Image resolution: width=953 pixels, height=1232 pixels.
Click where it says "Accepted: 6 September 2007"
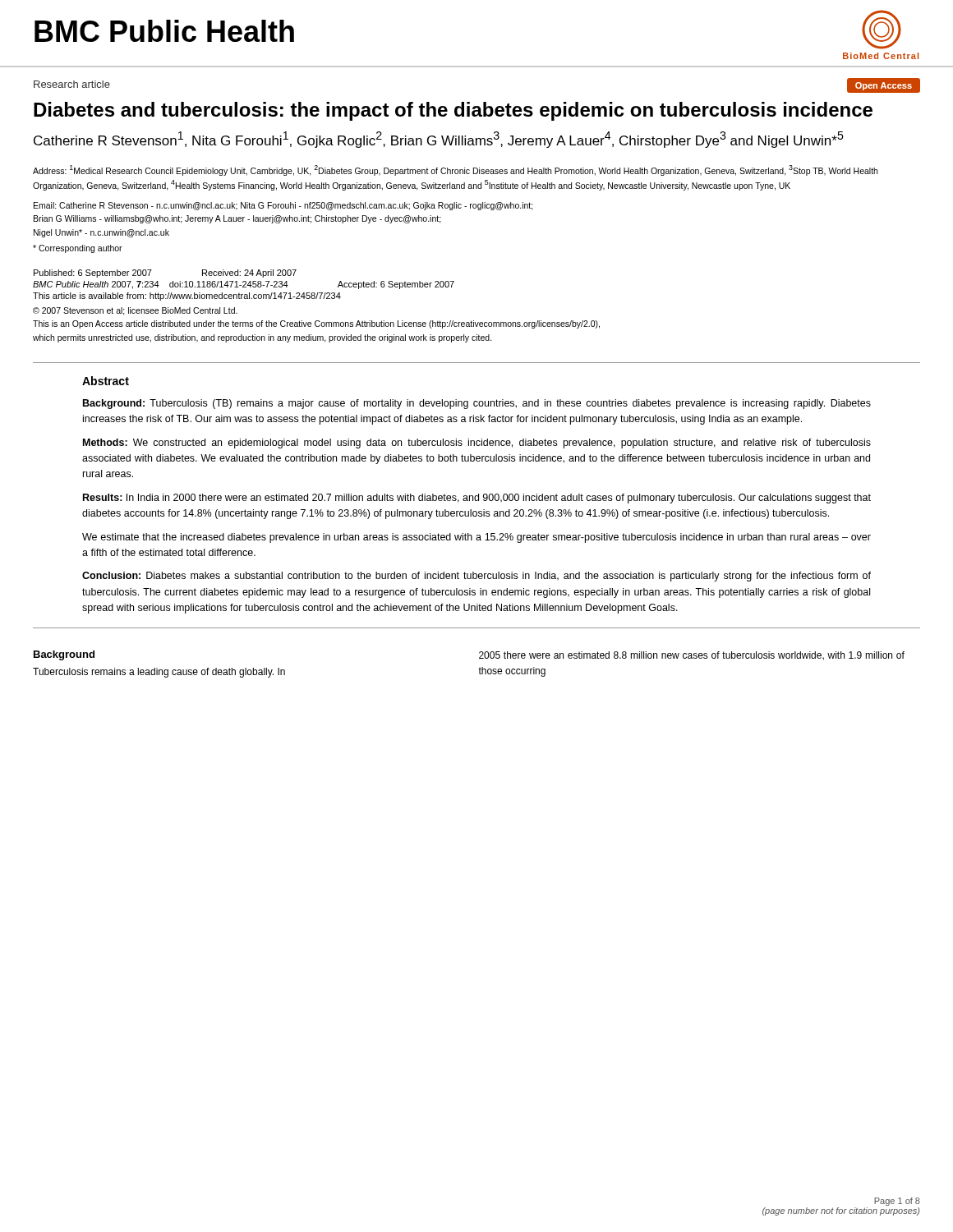tap(396, 284)
